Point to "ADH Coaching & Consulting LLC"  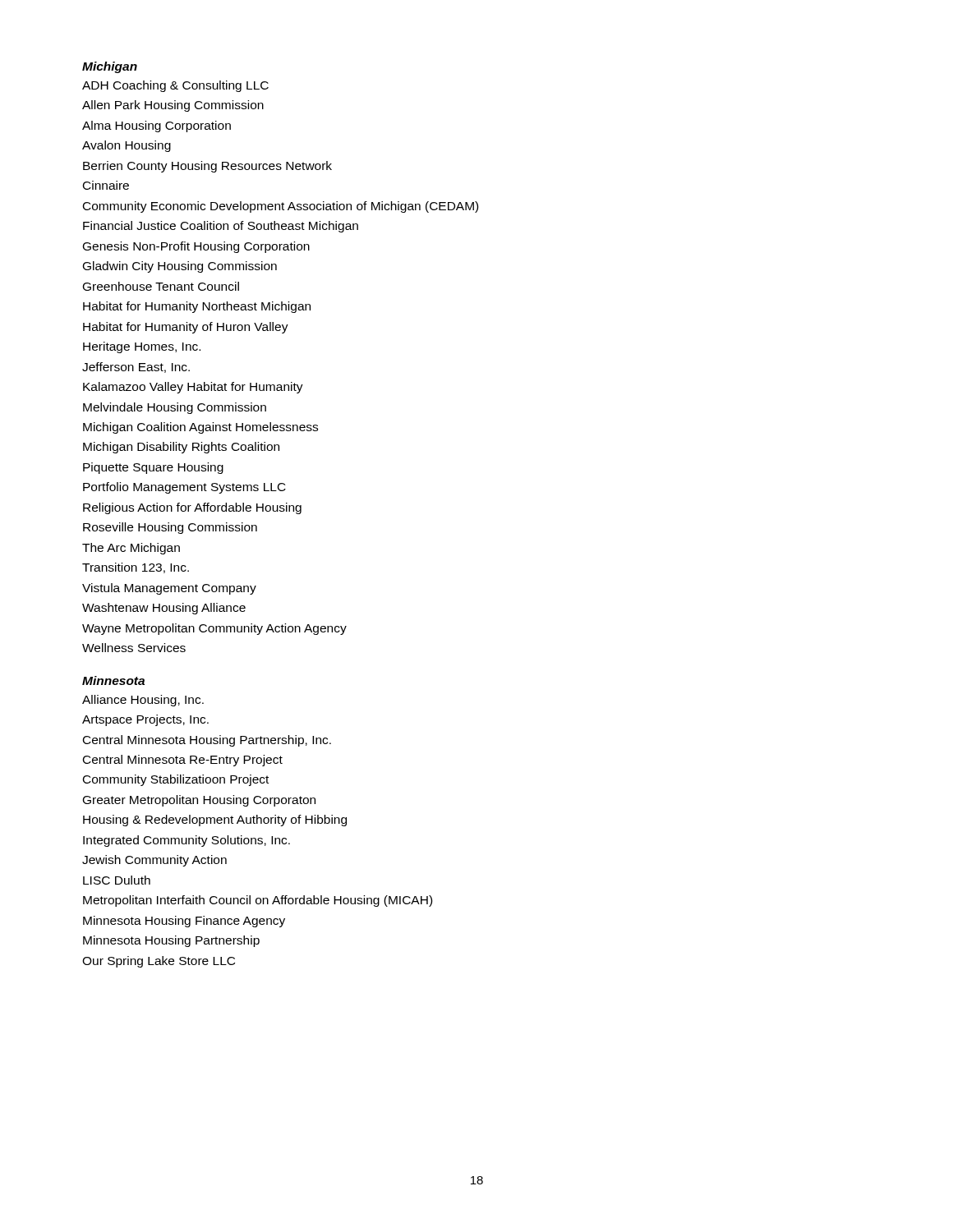[175, 86]
